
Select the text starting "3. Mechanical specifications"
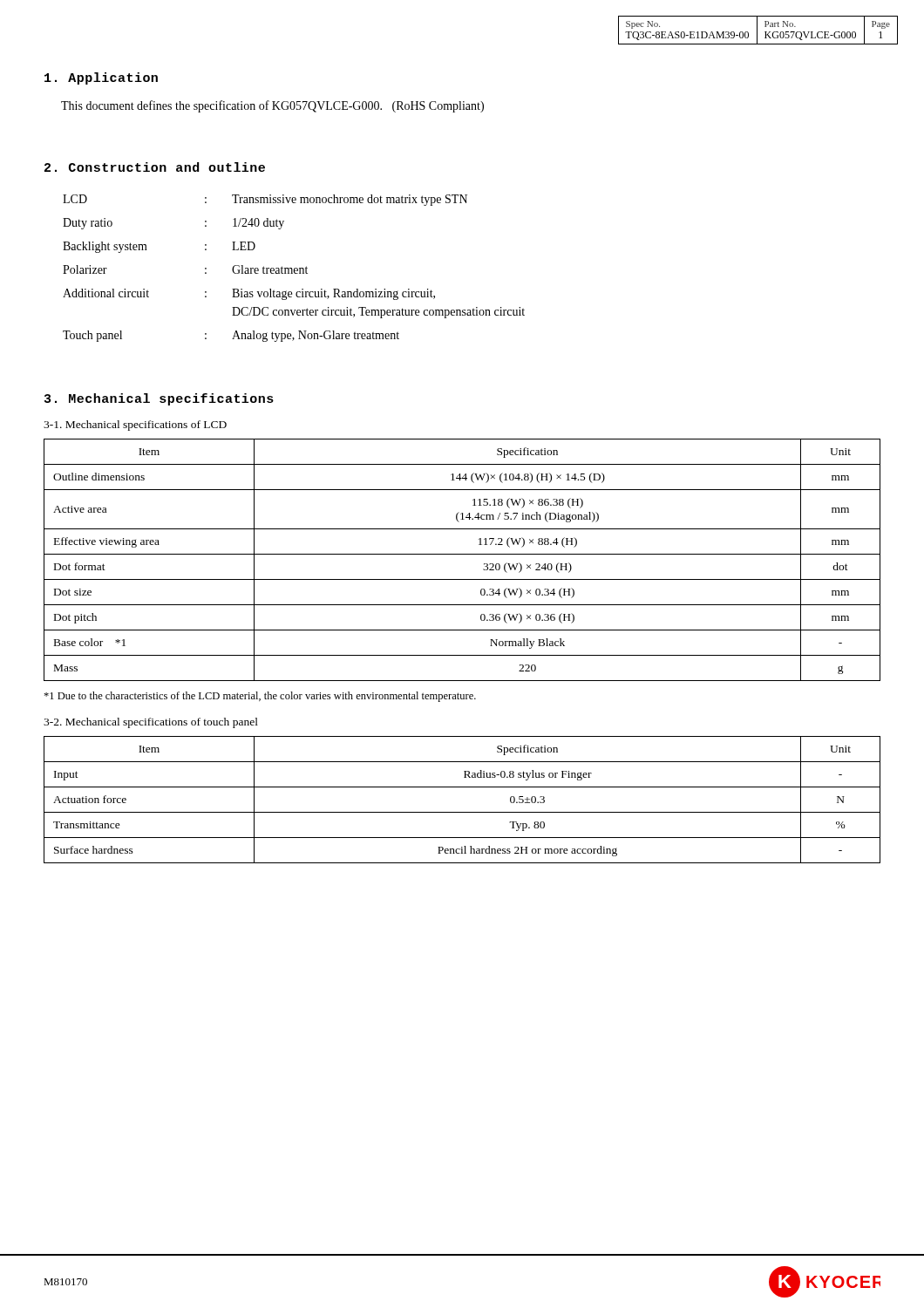click(x=159, y=400)
